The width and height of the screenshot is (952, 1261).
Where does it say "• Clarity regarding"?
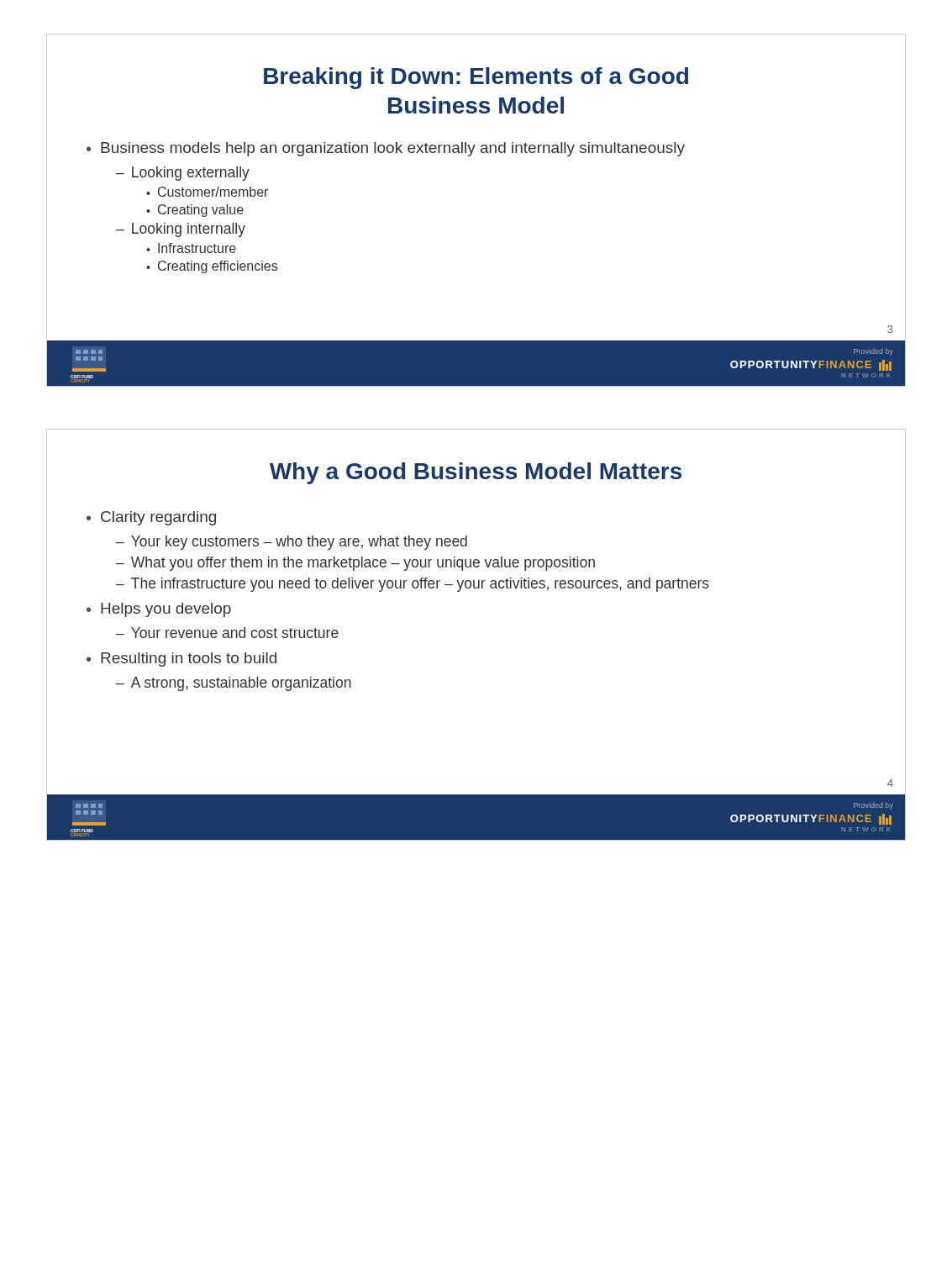151,518
